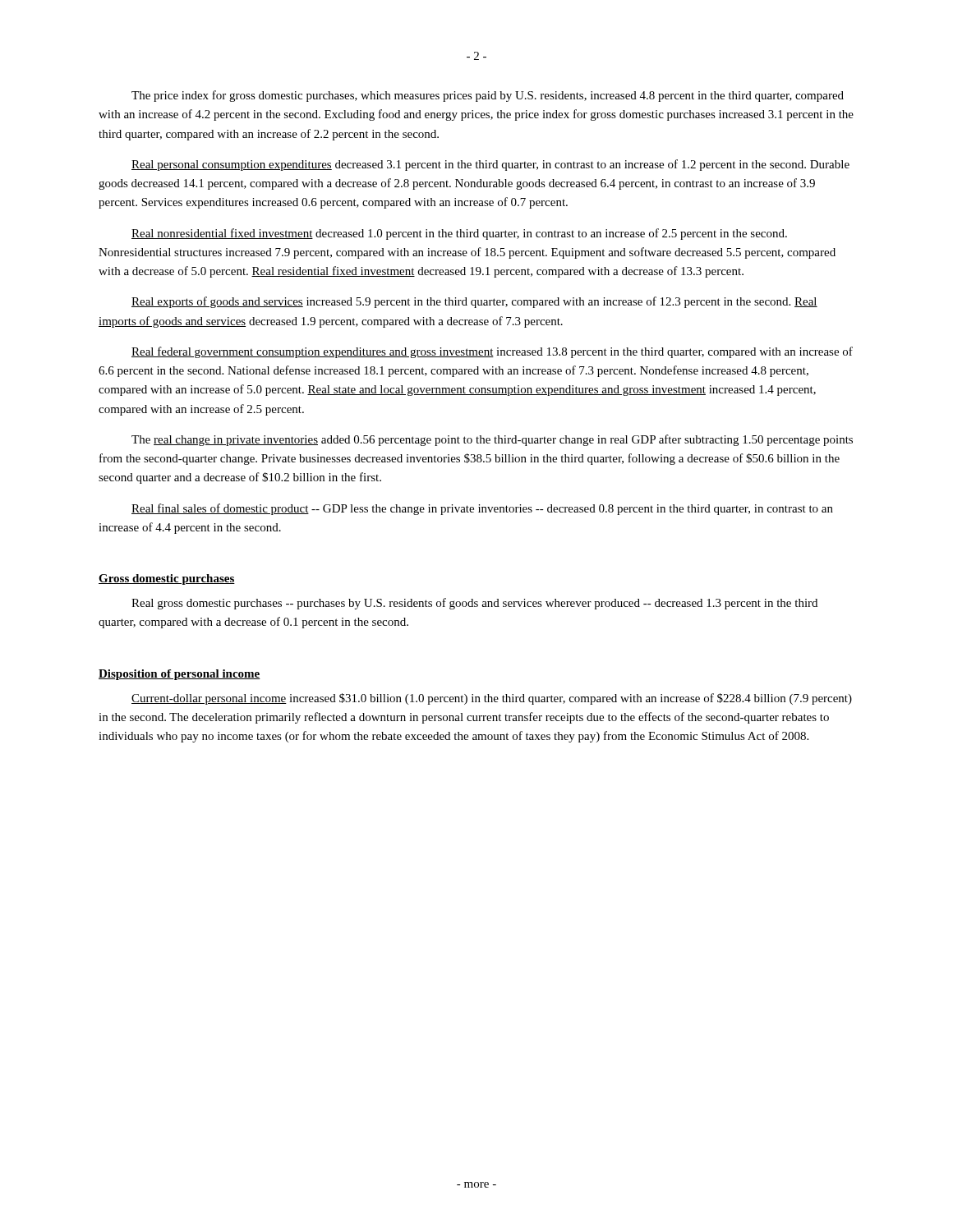Click the passage that begins "Current-dollar personal income increased $31.0"
The height and width of the screenshot is (1232, 953).
tap(475, 717)
